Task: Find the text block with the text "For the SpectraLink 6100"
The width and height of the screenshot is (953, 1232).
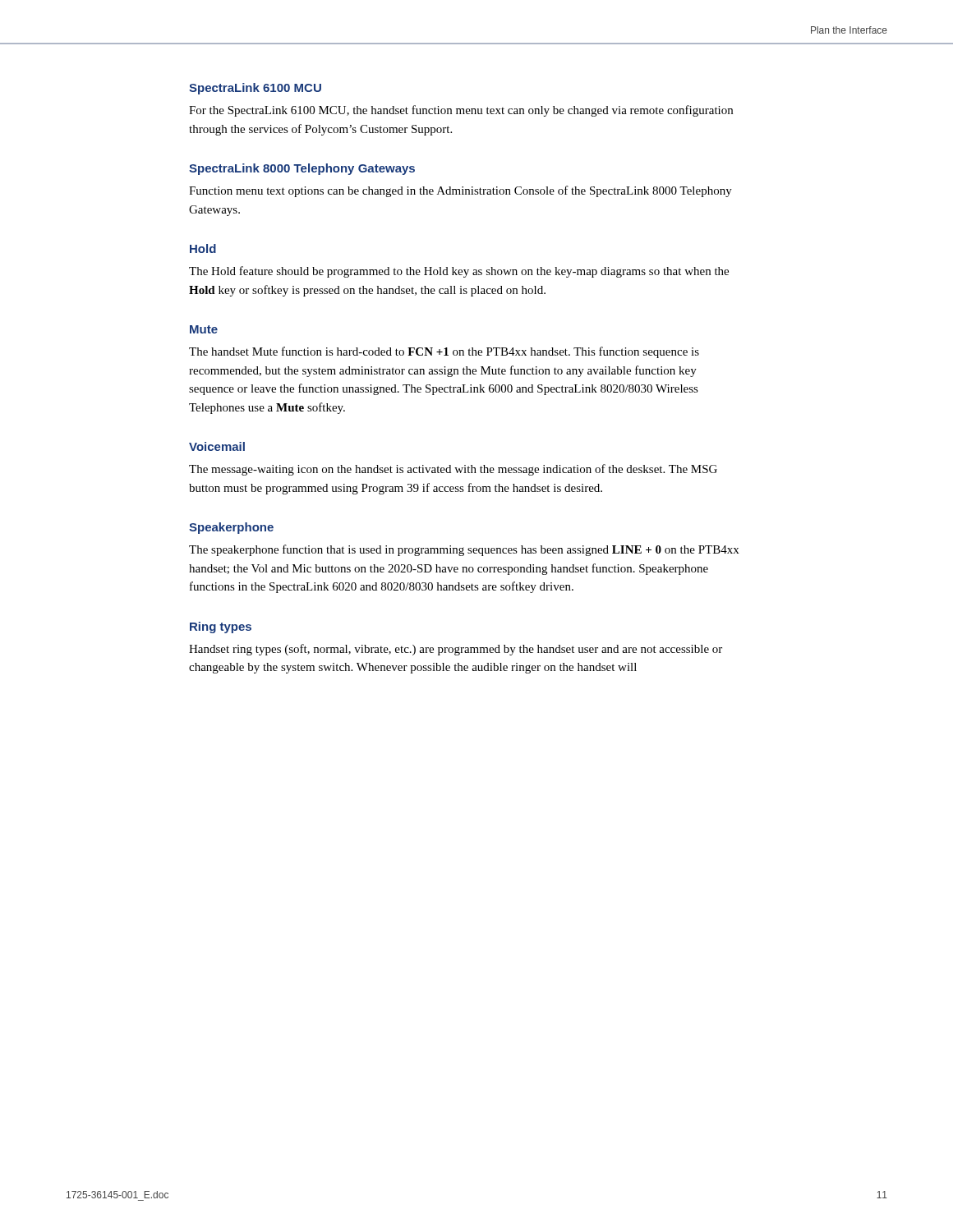Action: 461,119
